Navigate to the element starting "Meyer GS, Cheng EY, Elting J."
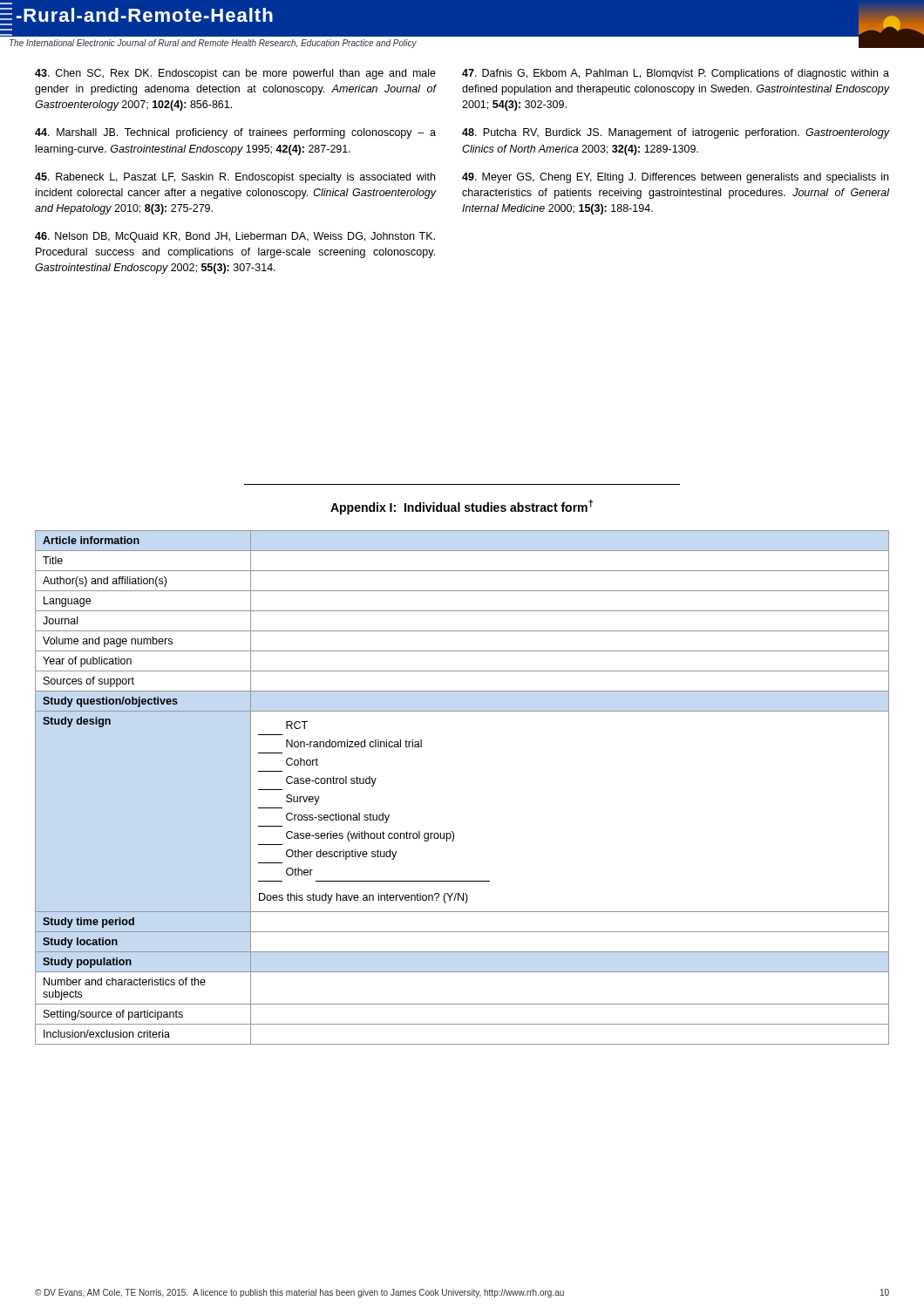 676,192
